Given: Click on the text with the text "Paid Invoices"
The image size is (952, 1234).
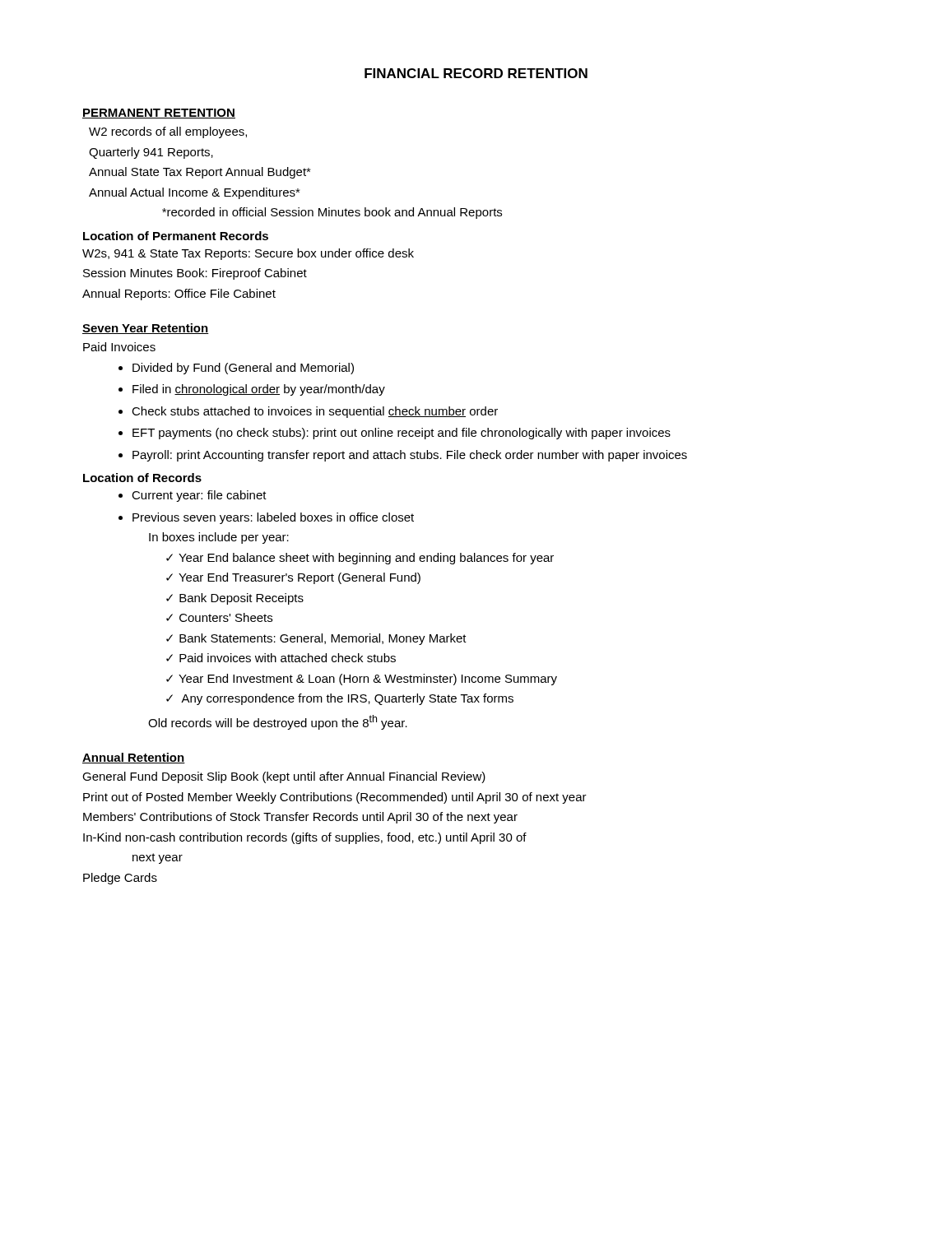Looking at the screenshot, I should coord(119,347).
